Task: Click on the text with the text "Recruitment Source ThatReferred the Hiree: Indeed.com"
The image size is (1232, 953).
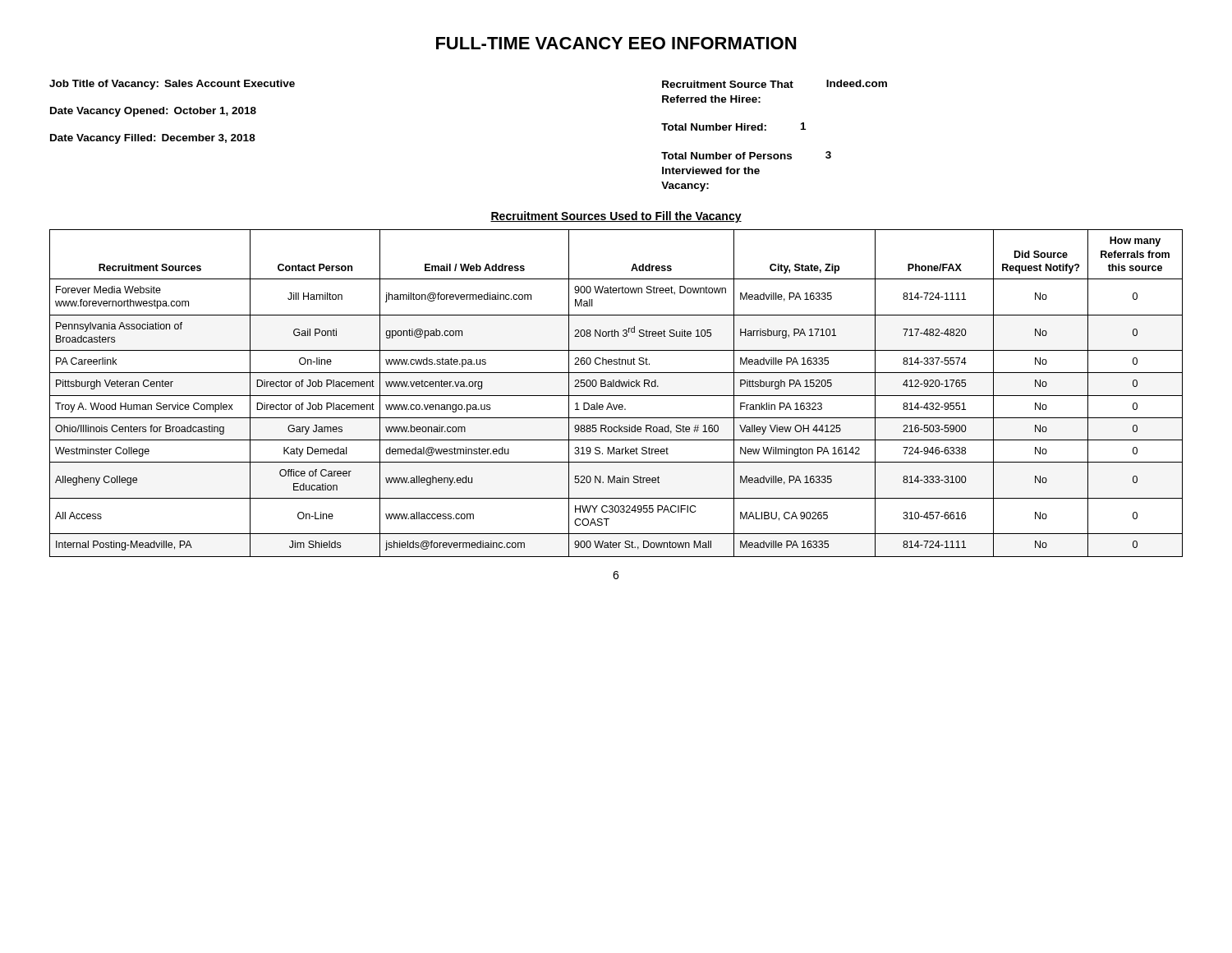Action: coord(774,92)
